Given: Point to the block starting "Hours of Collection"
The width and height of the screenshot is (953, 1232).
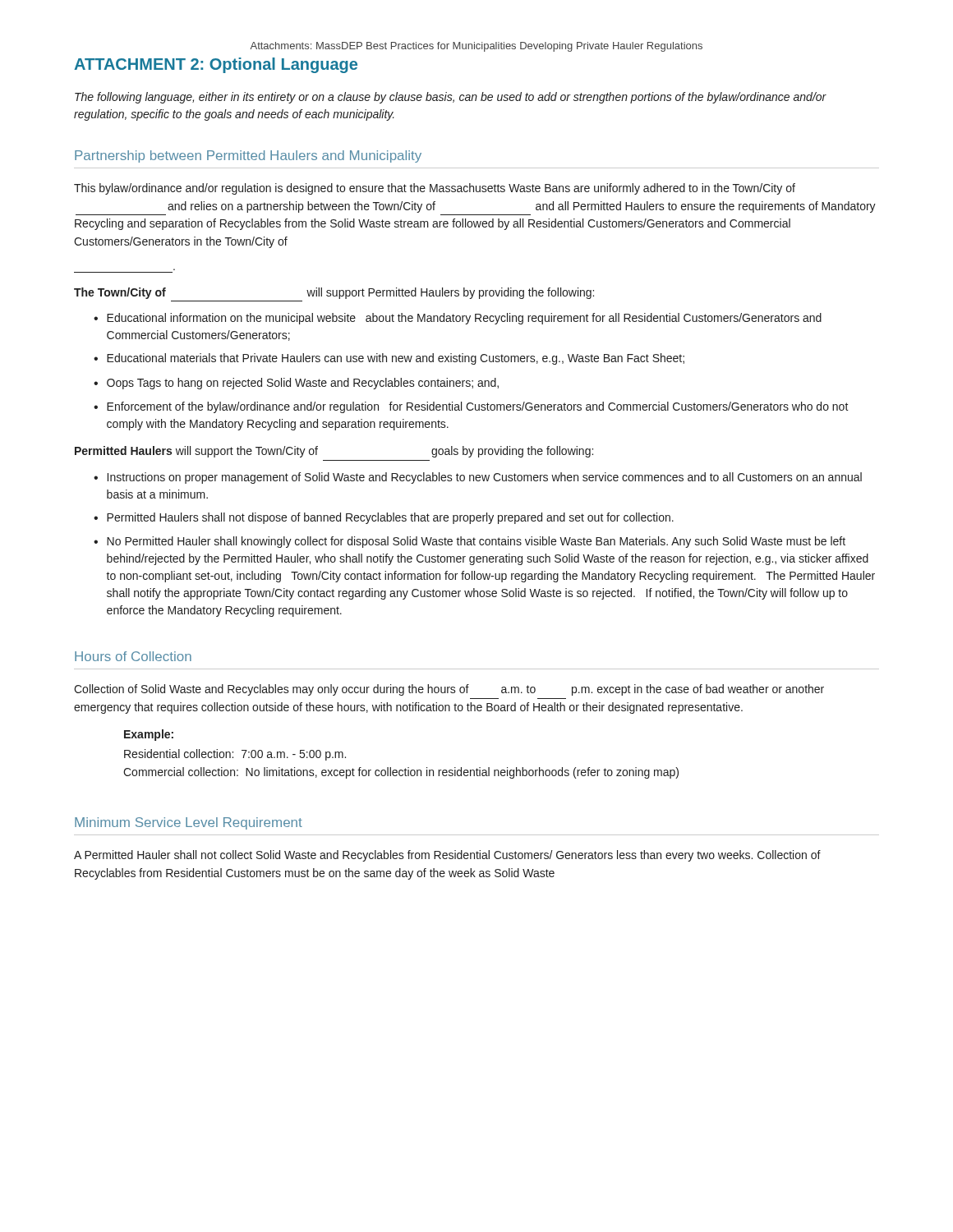Looking at the screenshot, I should [133, 657].
